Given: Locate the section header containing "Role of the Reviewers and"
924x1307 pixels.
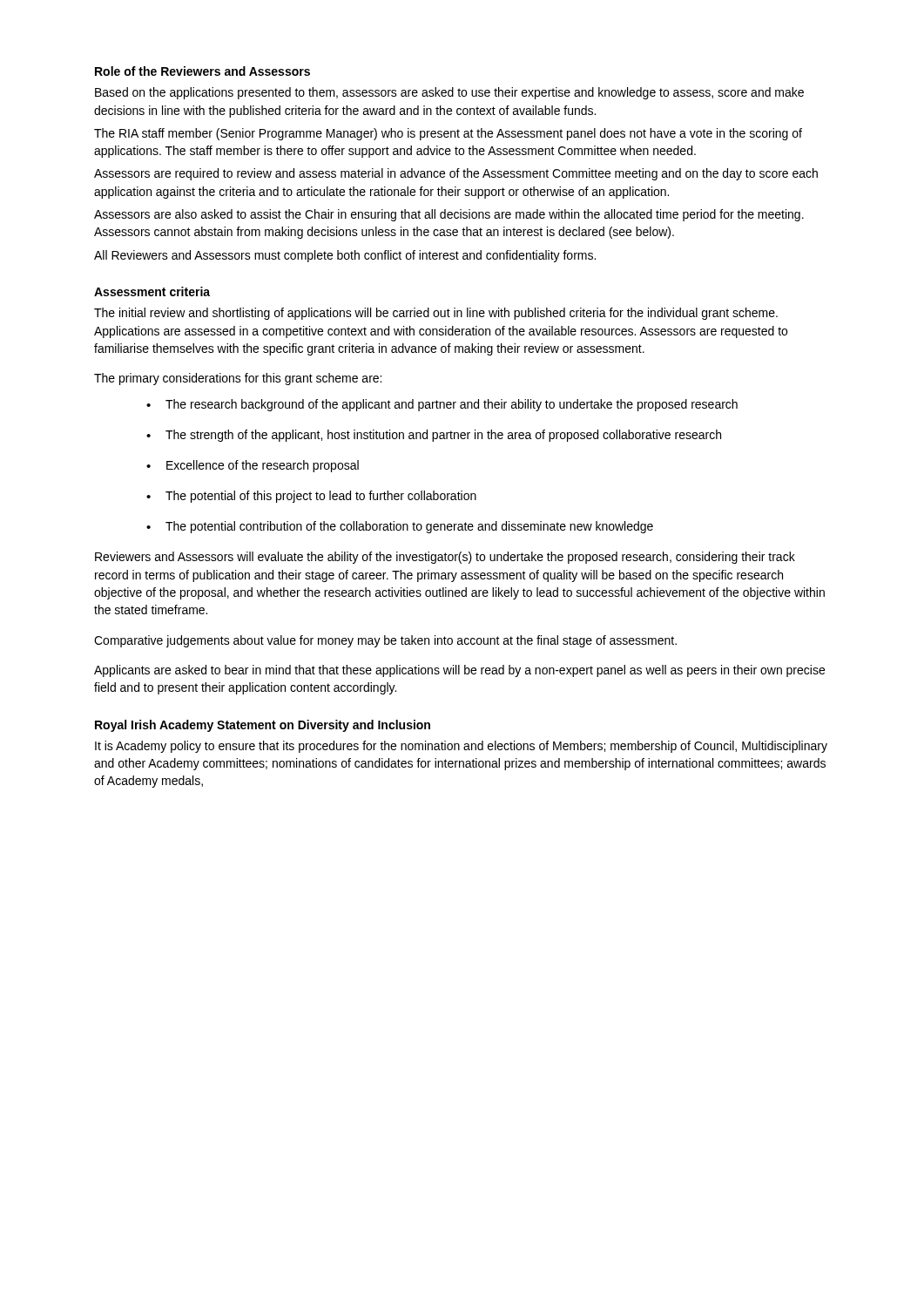Looking at the screenshot, I should [x=202, y=71].
